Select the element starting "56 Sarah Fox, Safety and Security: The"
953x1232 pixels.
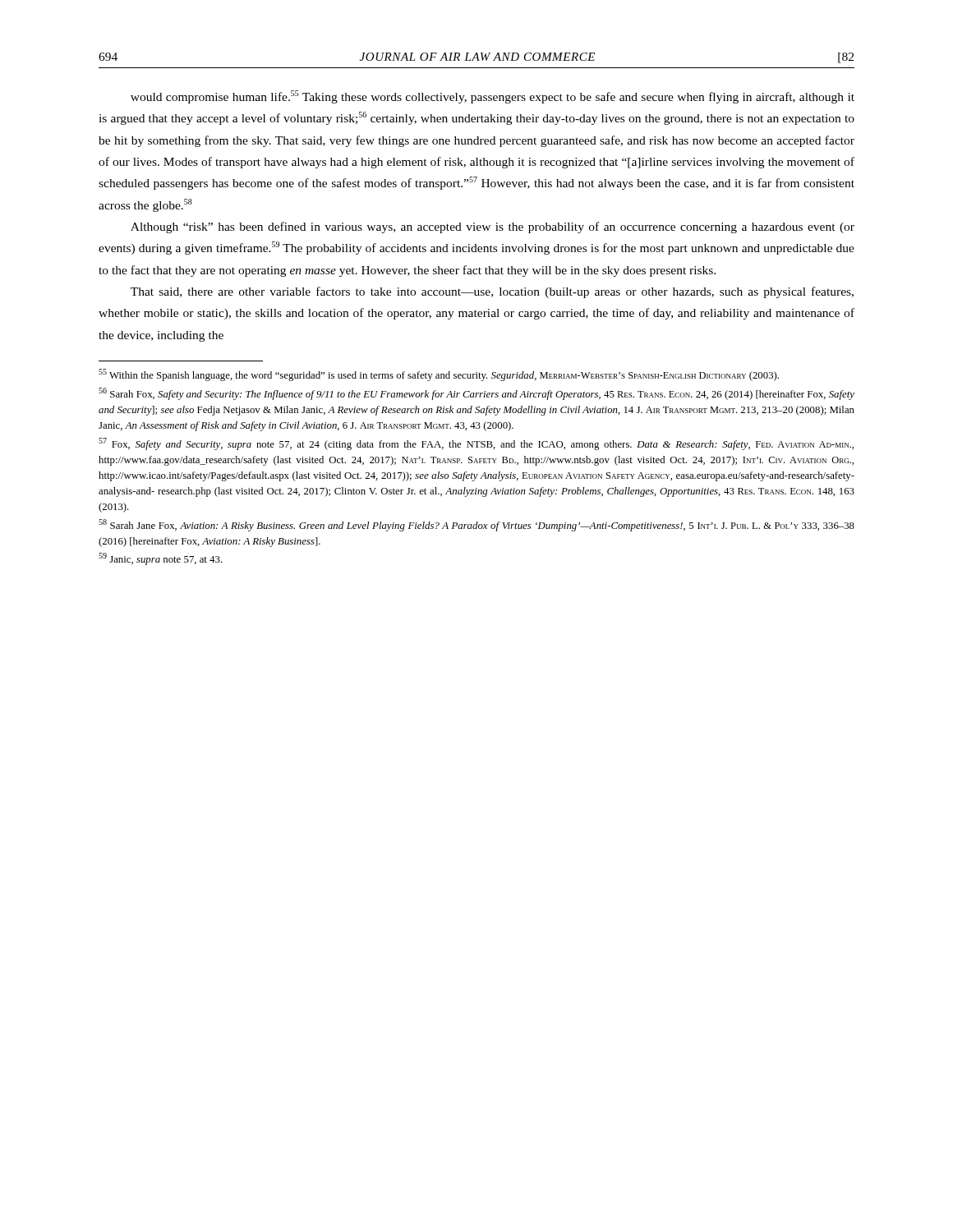(x=476, y=409)
